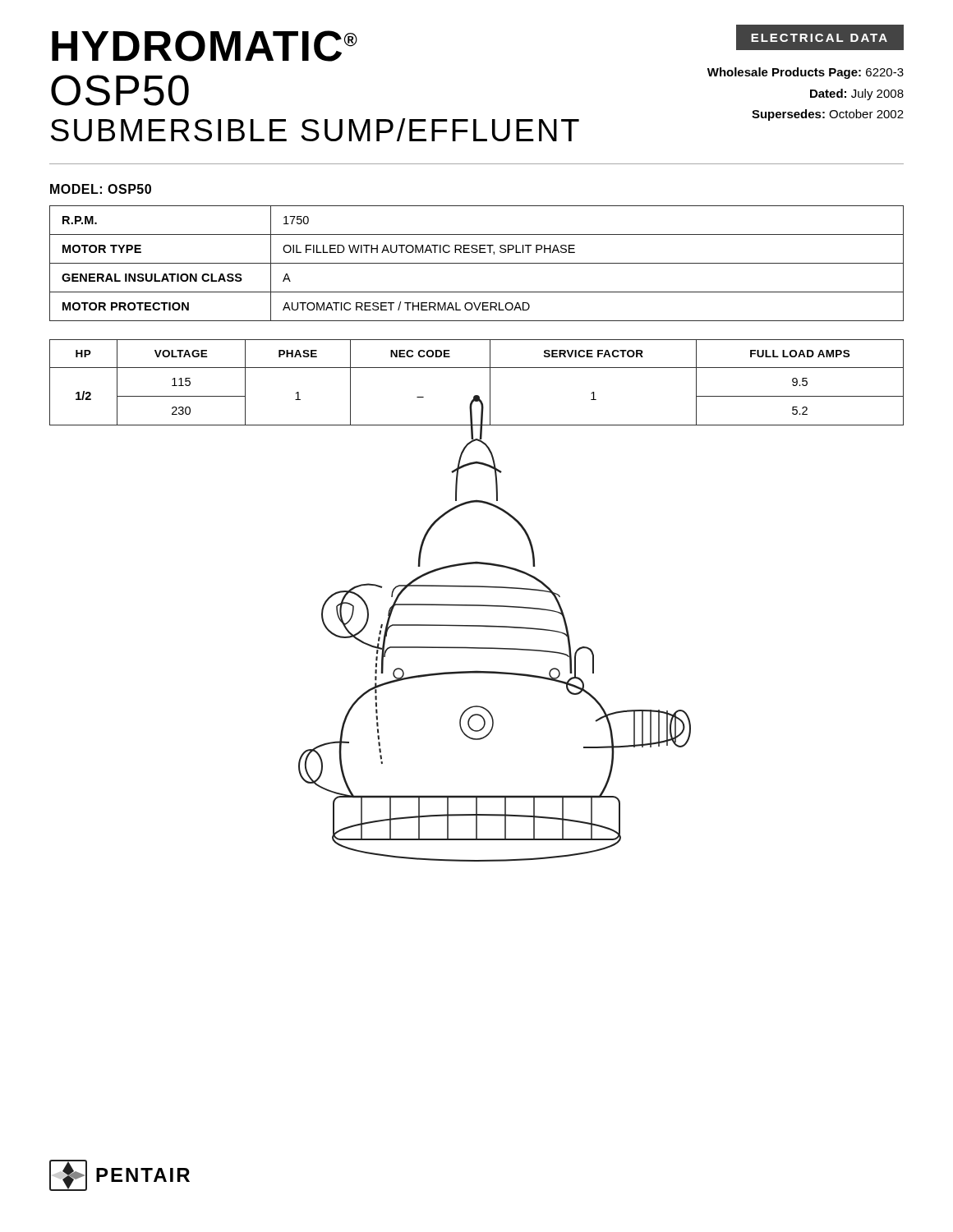Find the passage starting "ELECTRICAL DATA"
Viewport: 953px width, 1232px height.
tap(820, 37)
